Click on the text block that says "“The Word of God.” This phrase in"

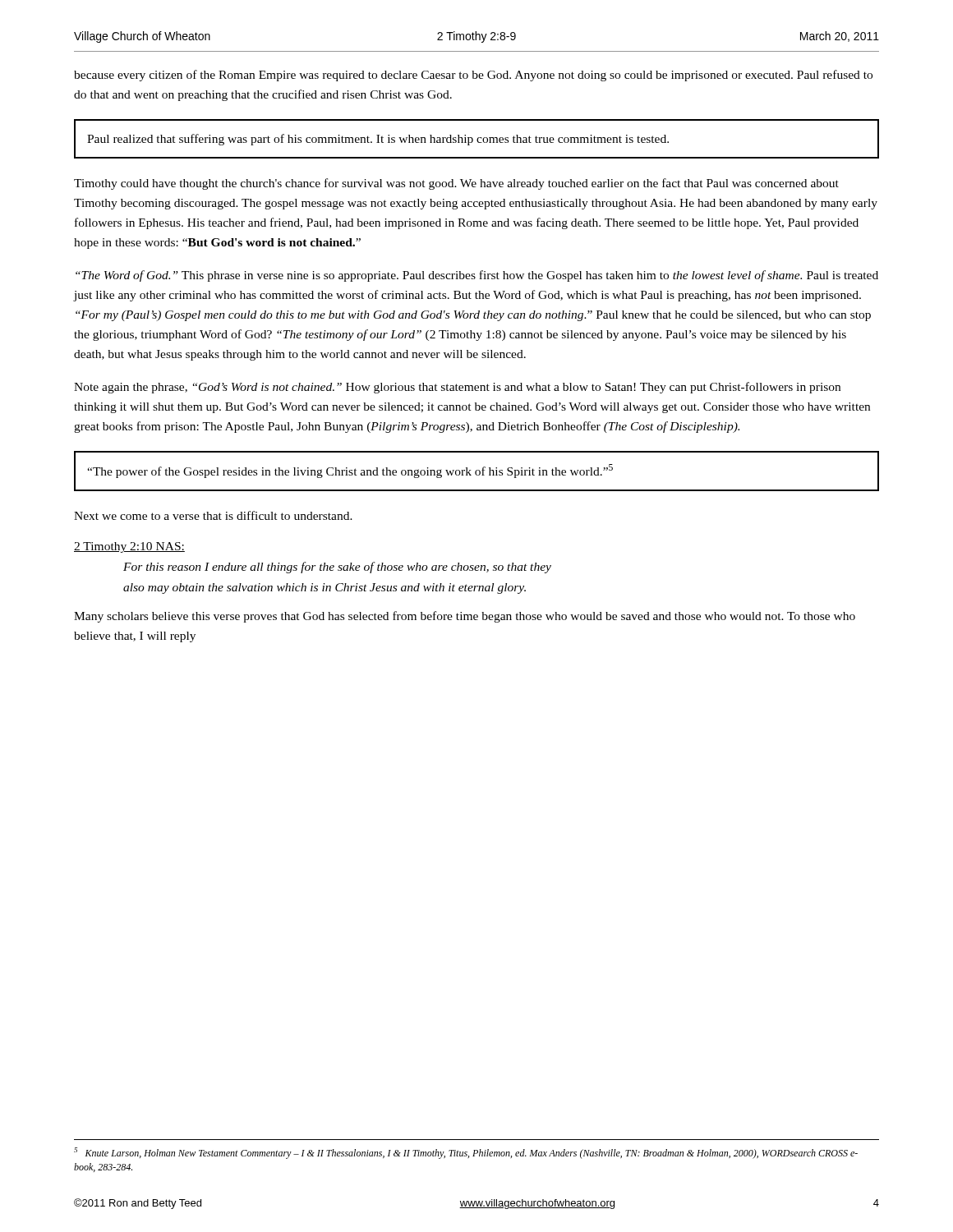coord(476,314)
